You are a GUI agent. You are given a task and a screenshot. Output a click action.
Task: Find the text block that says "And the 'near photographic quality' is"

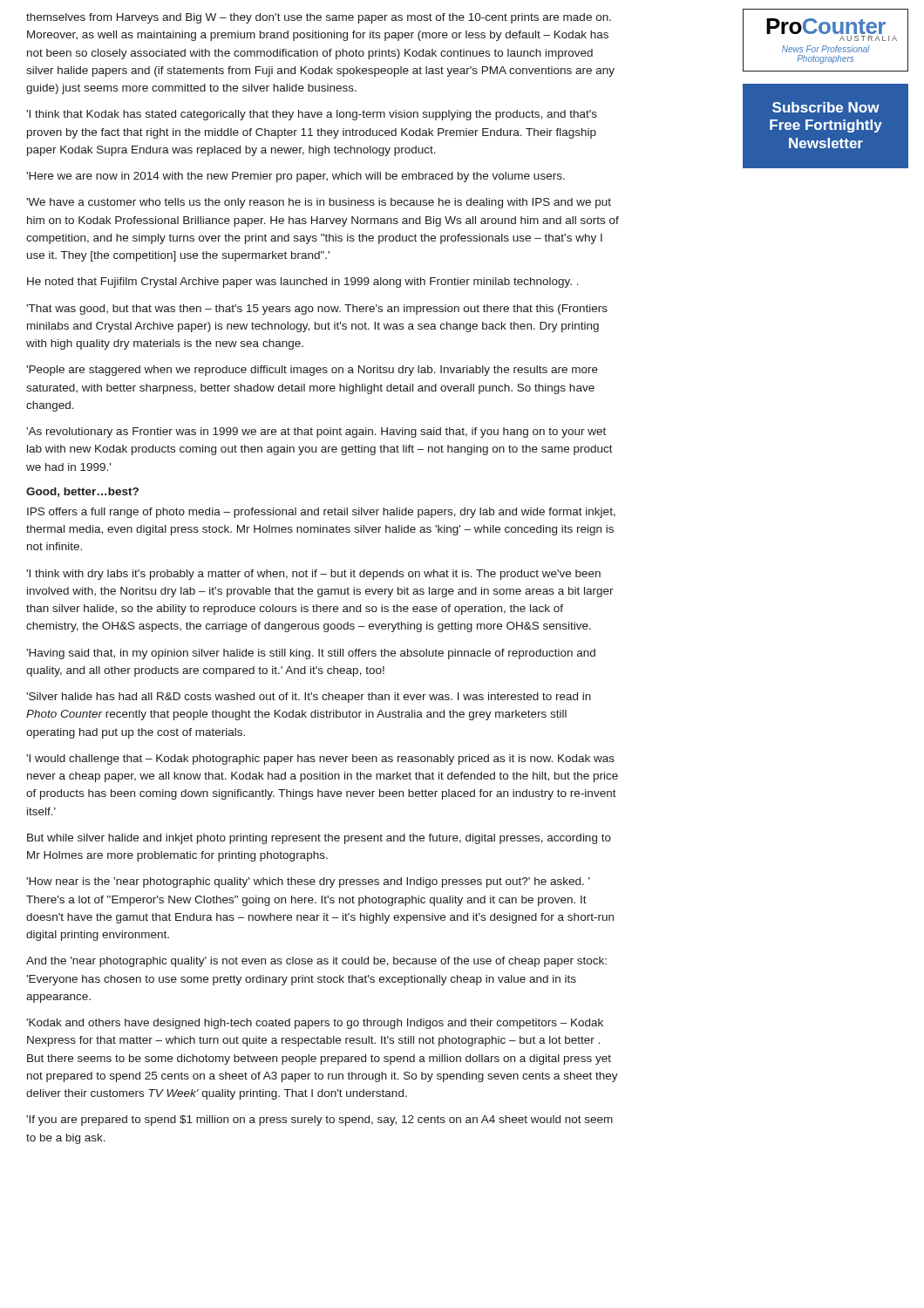(x=323, y=979)
